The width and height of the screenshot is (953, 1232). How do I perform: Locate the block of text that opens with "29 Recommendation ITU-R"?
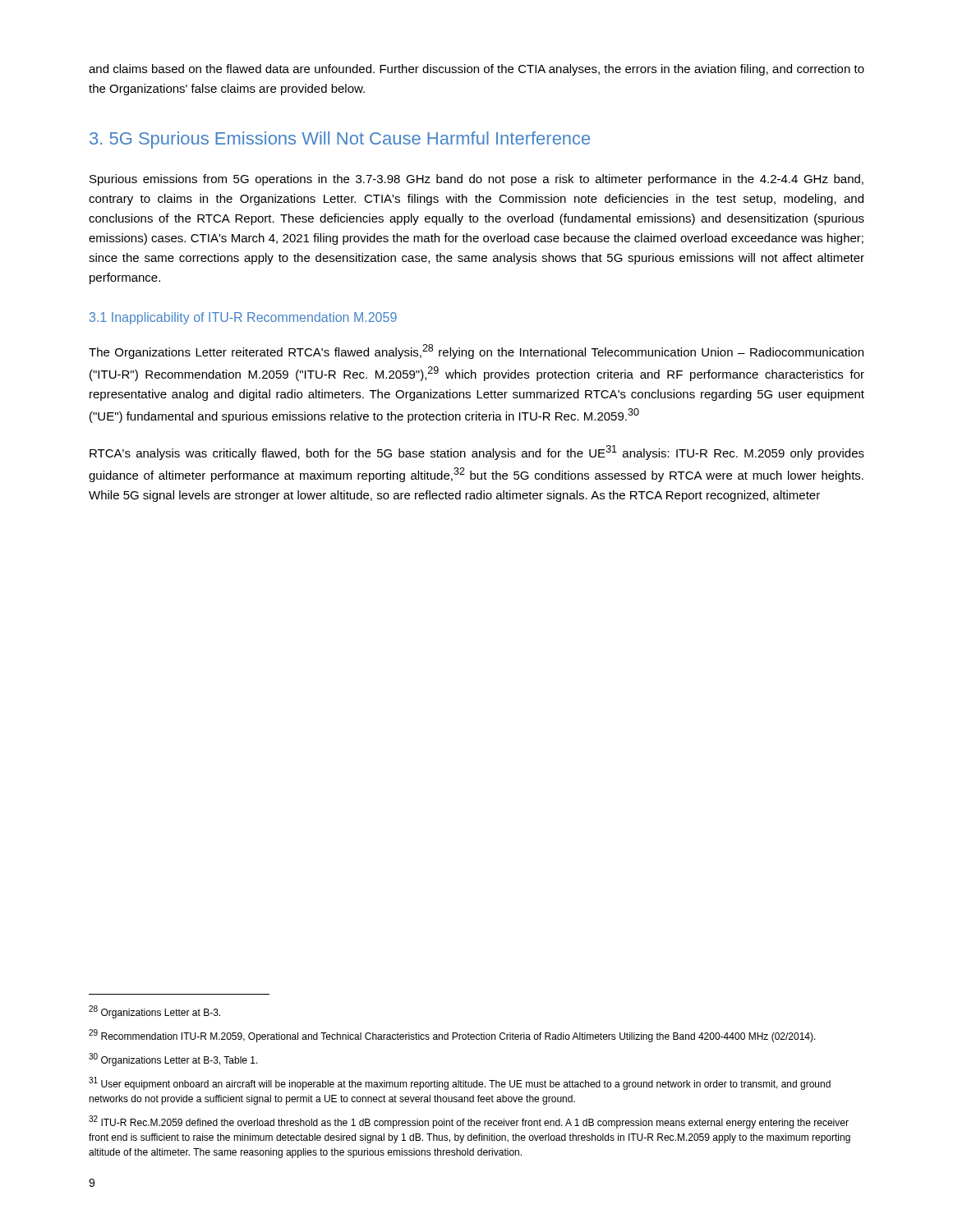click(452, 1035)
